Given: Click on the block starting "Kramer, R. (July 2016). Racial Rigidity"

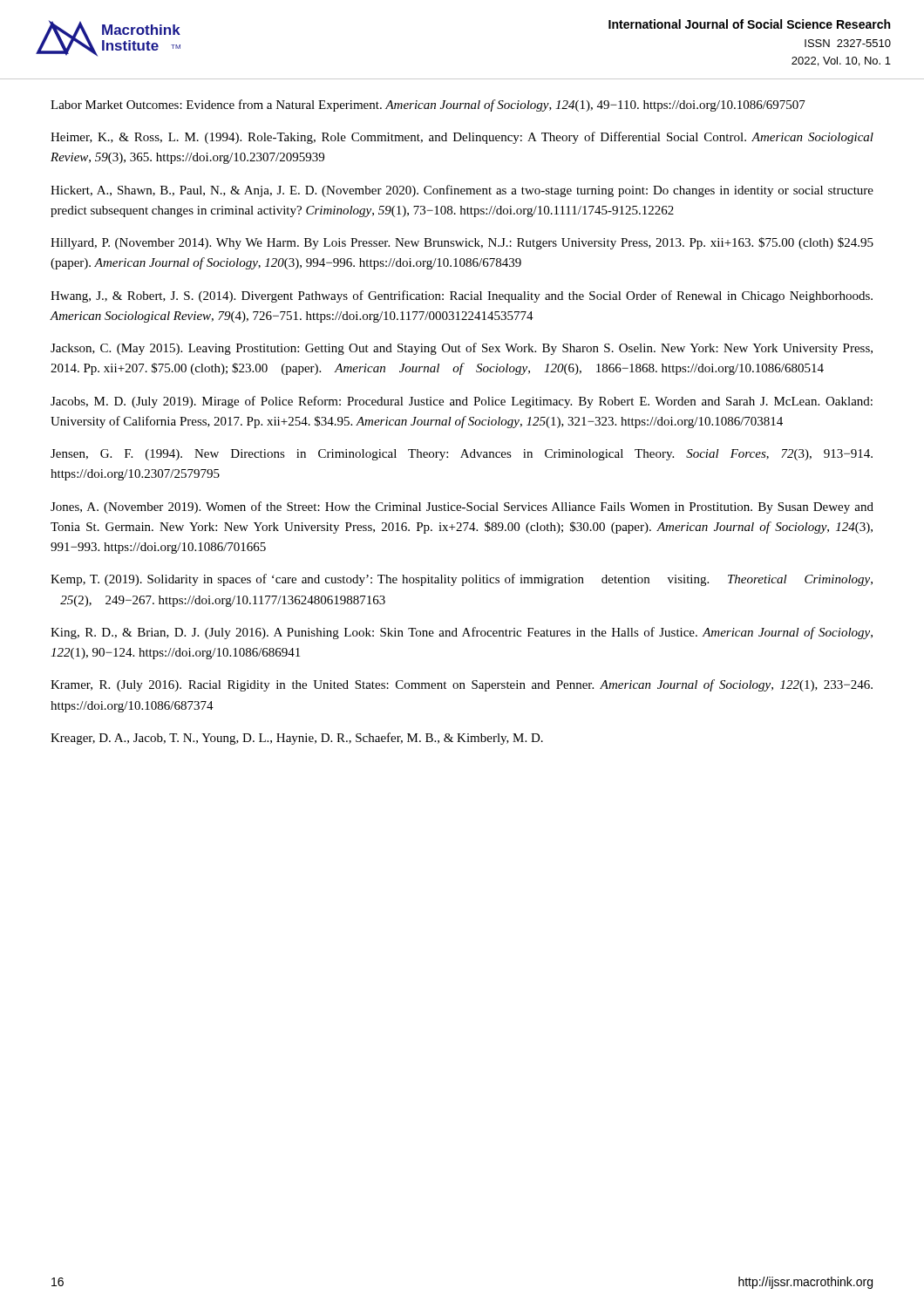Looking at the screenshot, I should coord(462,695).
